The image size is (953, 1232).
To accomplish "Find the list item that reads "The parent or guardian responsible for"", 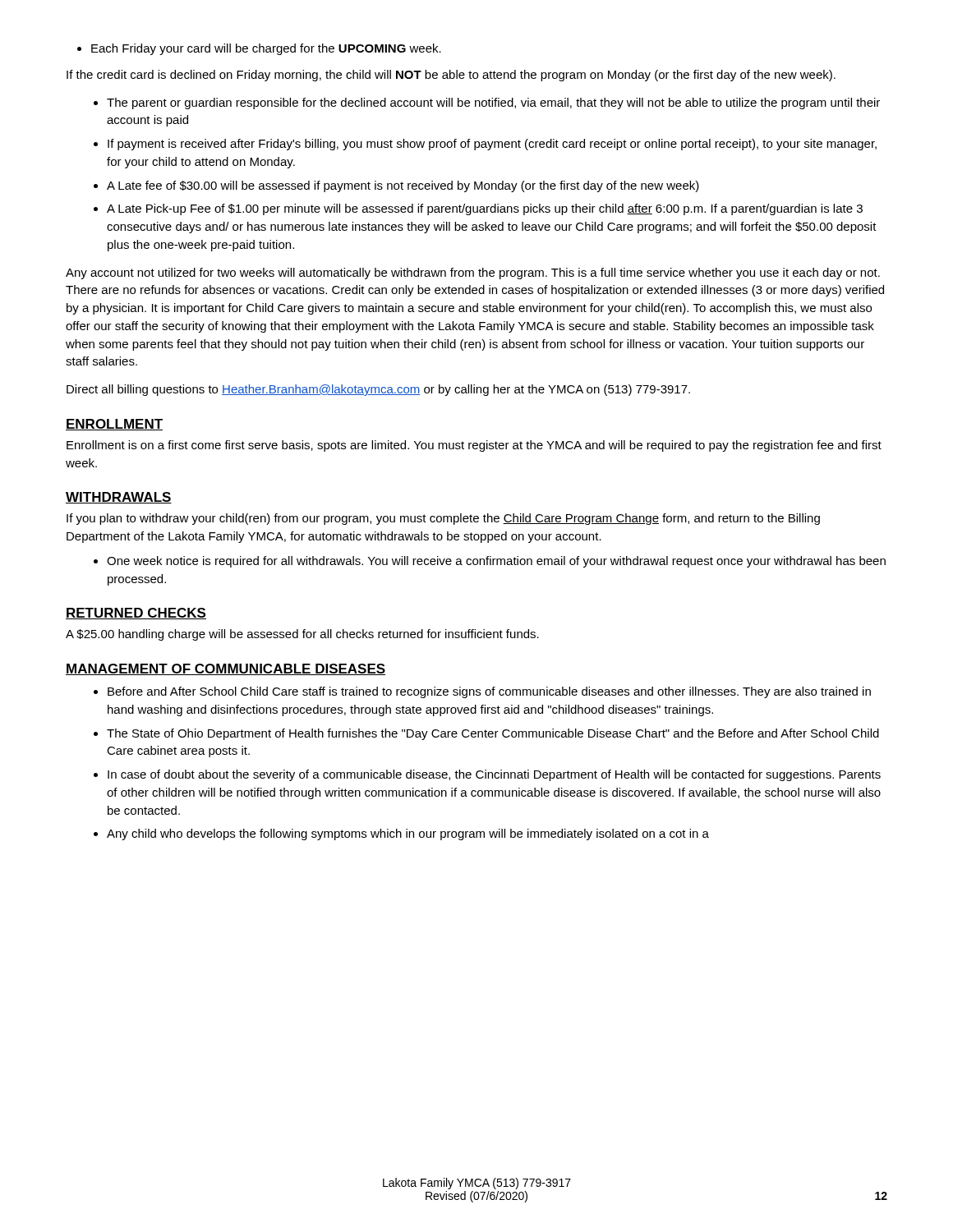I will [x=497, y=111].
